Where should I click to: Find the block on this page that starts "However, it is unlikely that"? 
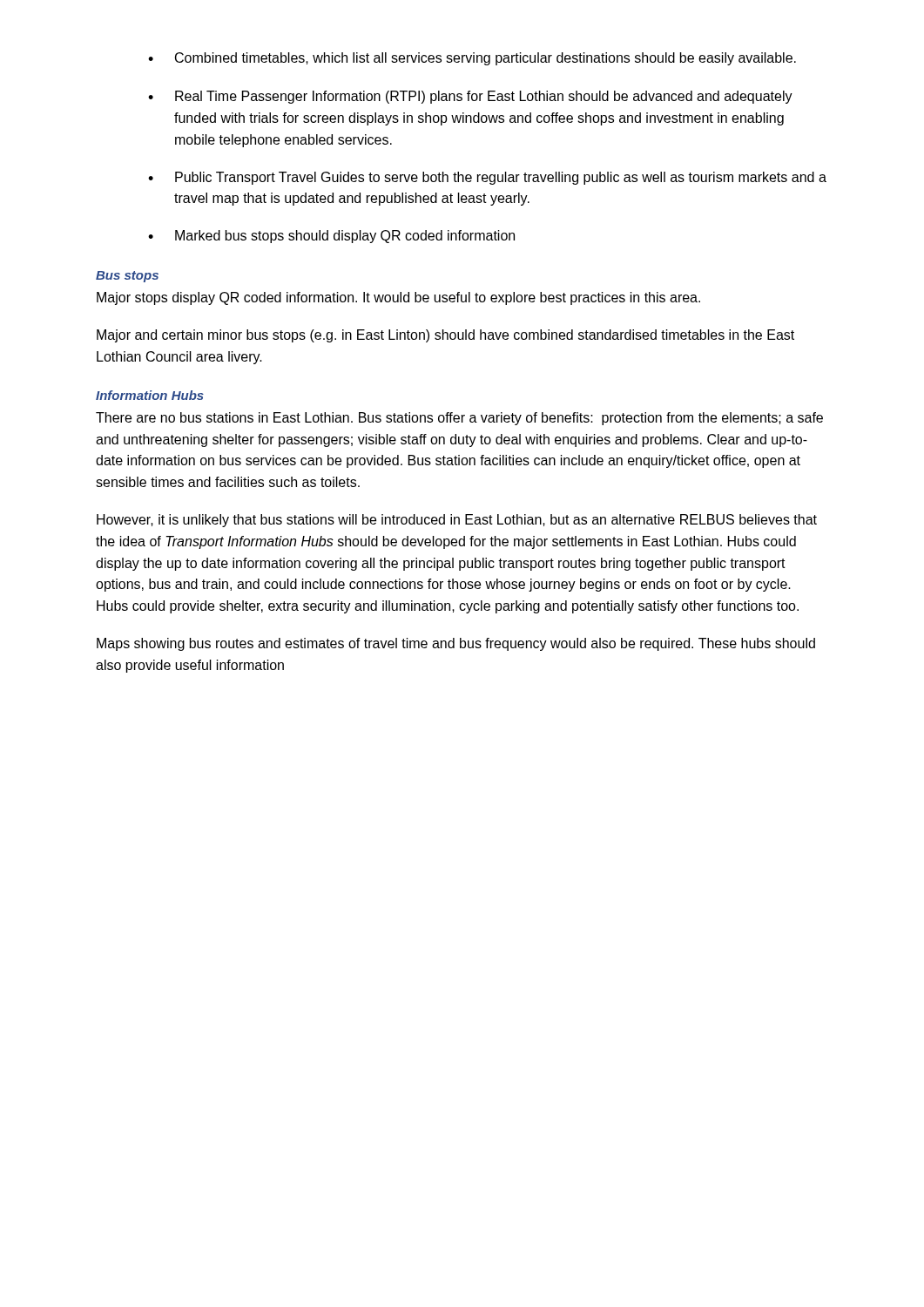click(456, 563)
